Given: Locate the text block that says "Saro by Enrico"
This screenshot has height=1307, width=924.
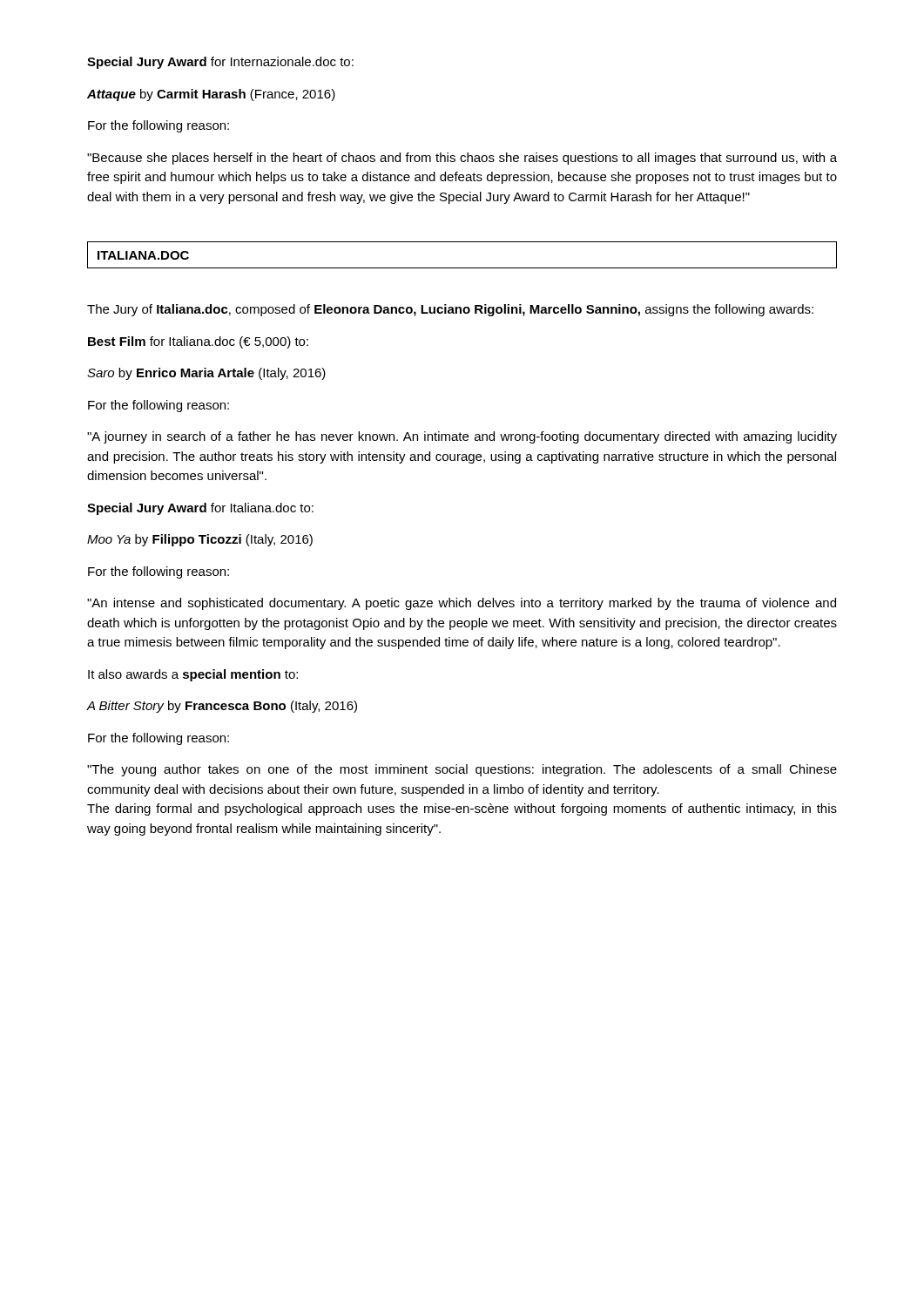Looking at the screenshot, I should tap(206, 374).
